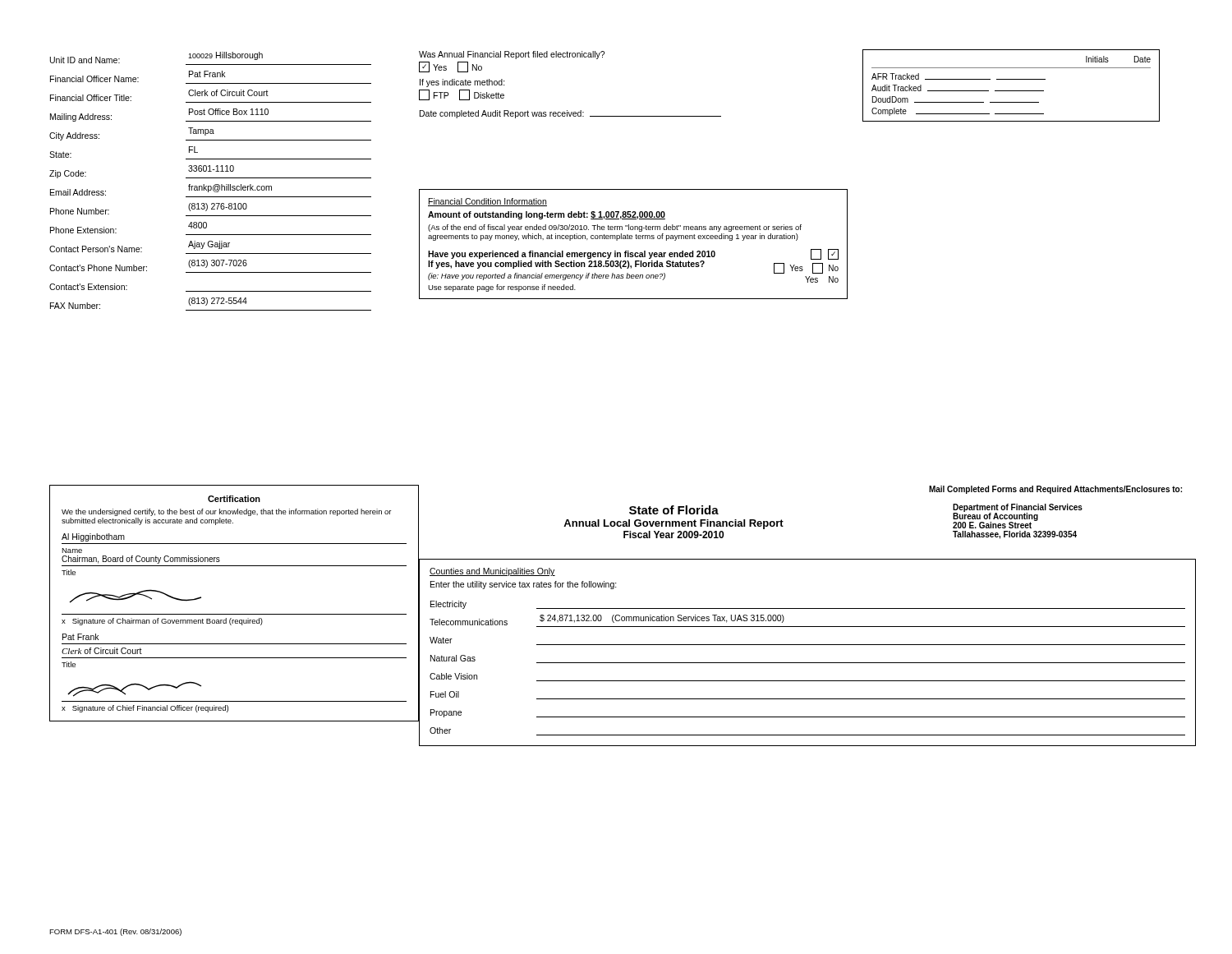The width and height of the screenshot is (1232, 954).
Task: Click the passage that begins "Was Annual Financial"
Action: click(512, 55)
